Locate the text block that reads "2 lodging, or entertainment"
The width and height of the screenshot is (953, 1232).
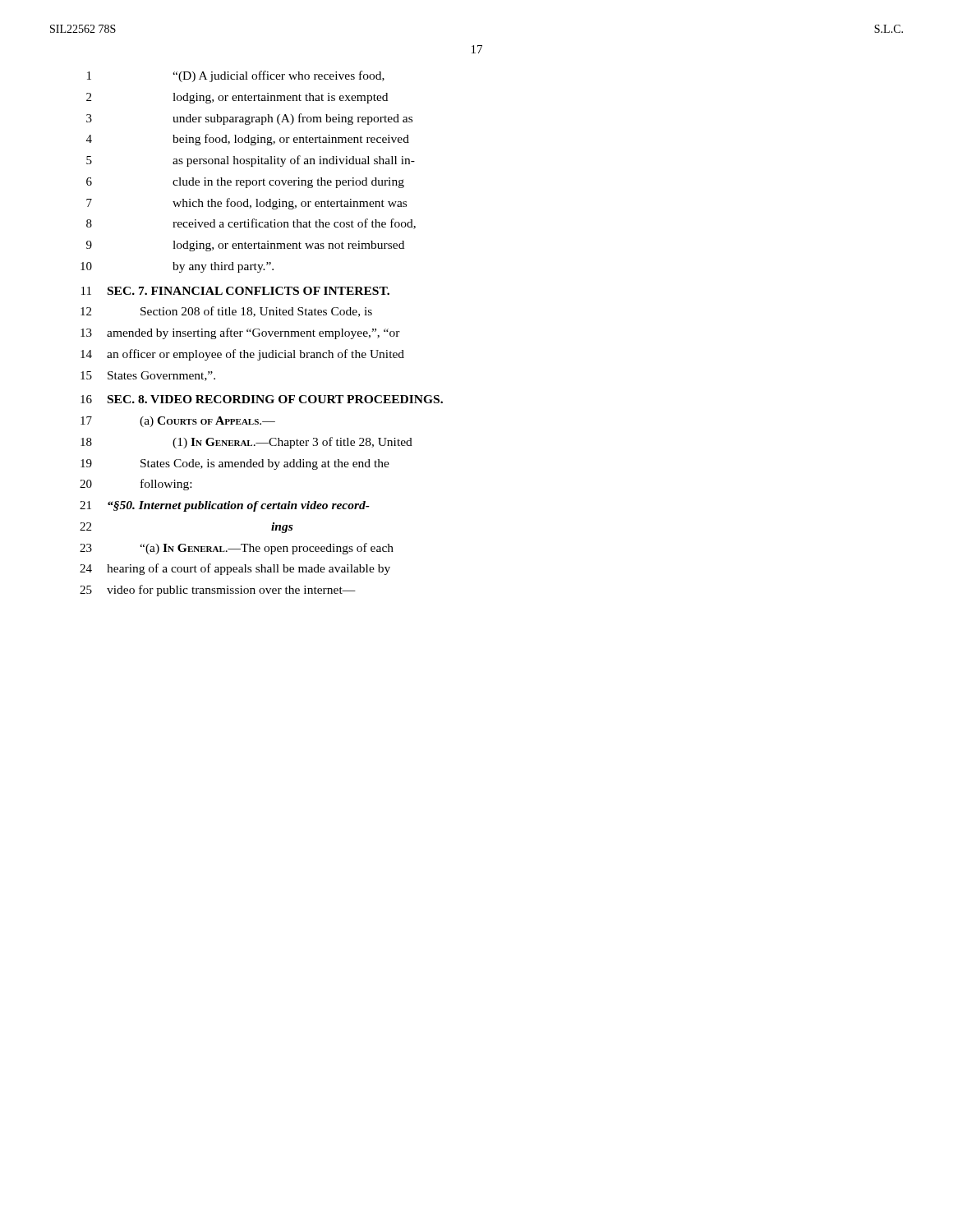tap(237, 98)
